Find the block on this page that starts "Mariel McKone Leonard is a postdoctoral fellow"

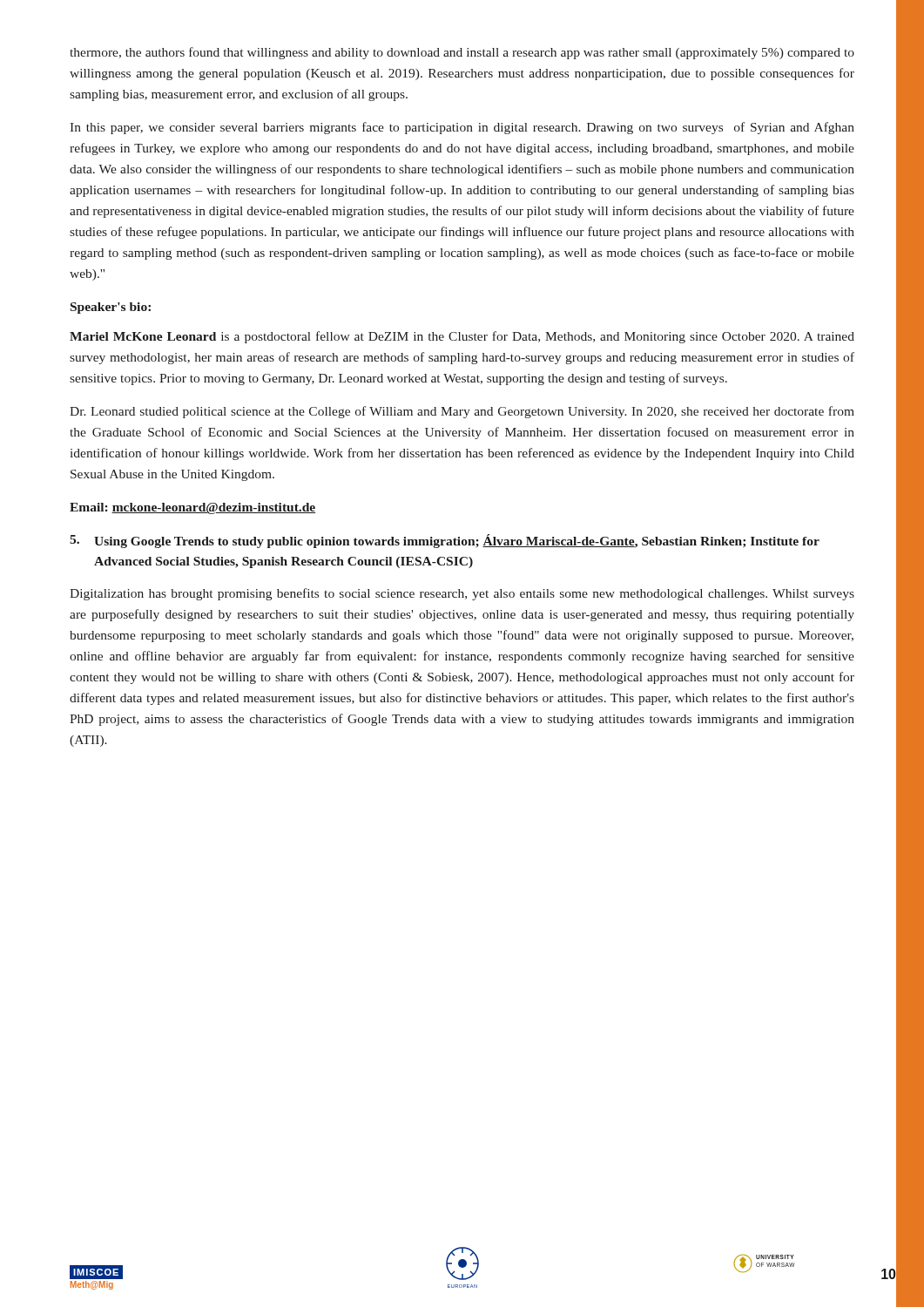(x=462, y=357)
